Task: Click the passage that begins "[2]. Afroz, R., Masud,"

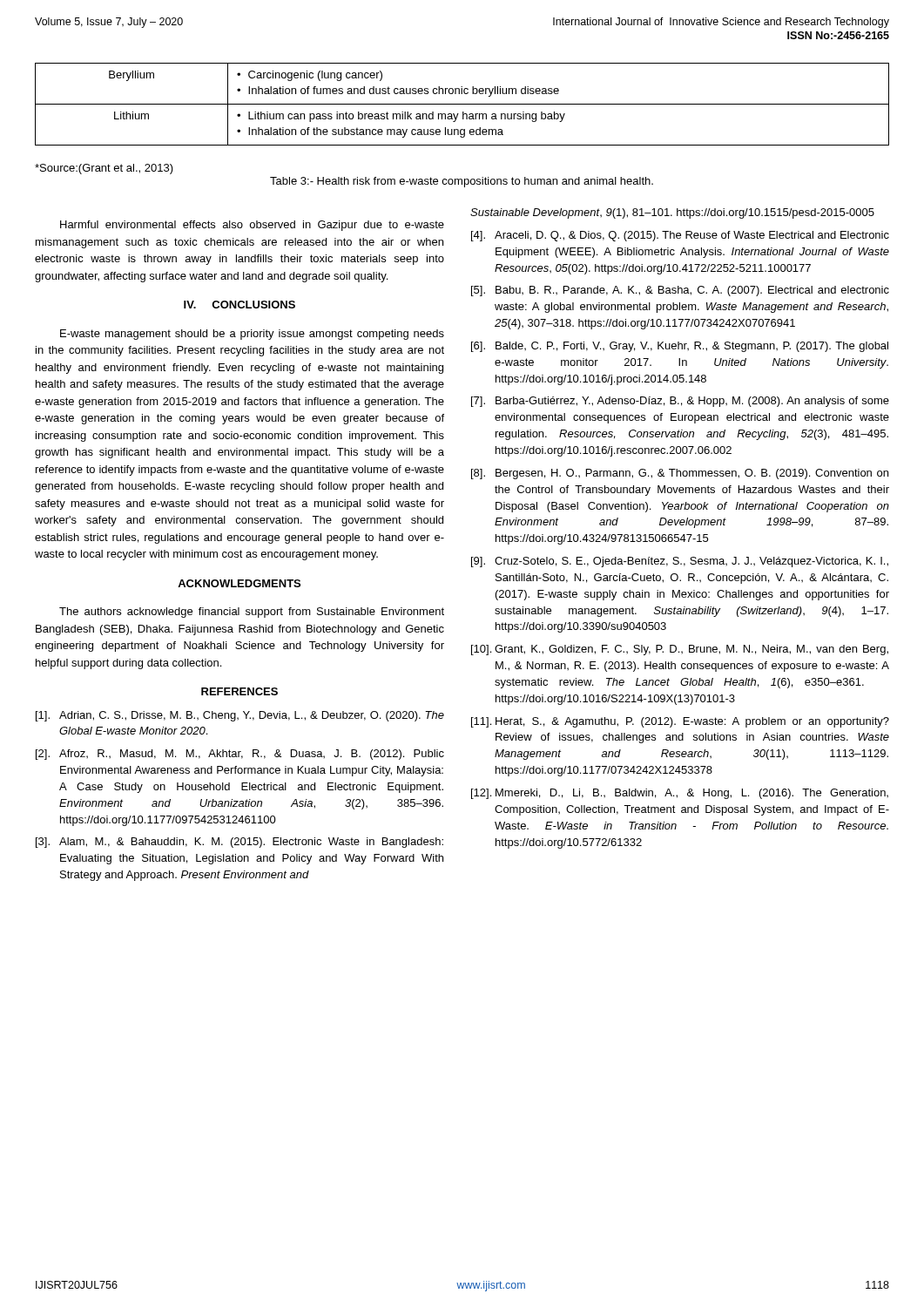Action: click(240, 787)
